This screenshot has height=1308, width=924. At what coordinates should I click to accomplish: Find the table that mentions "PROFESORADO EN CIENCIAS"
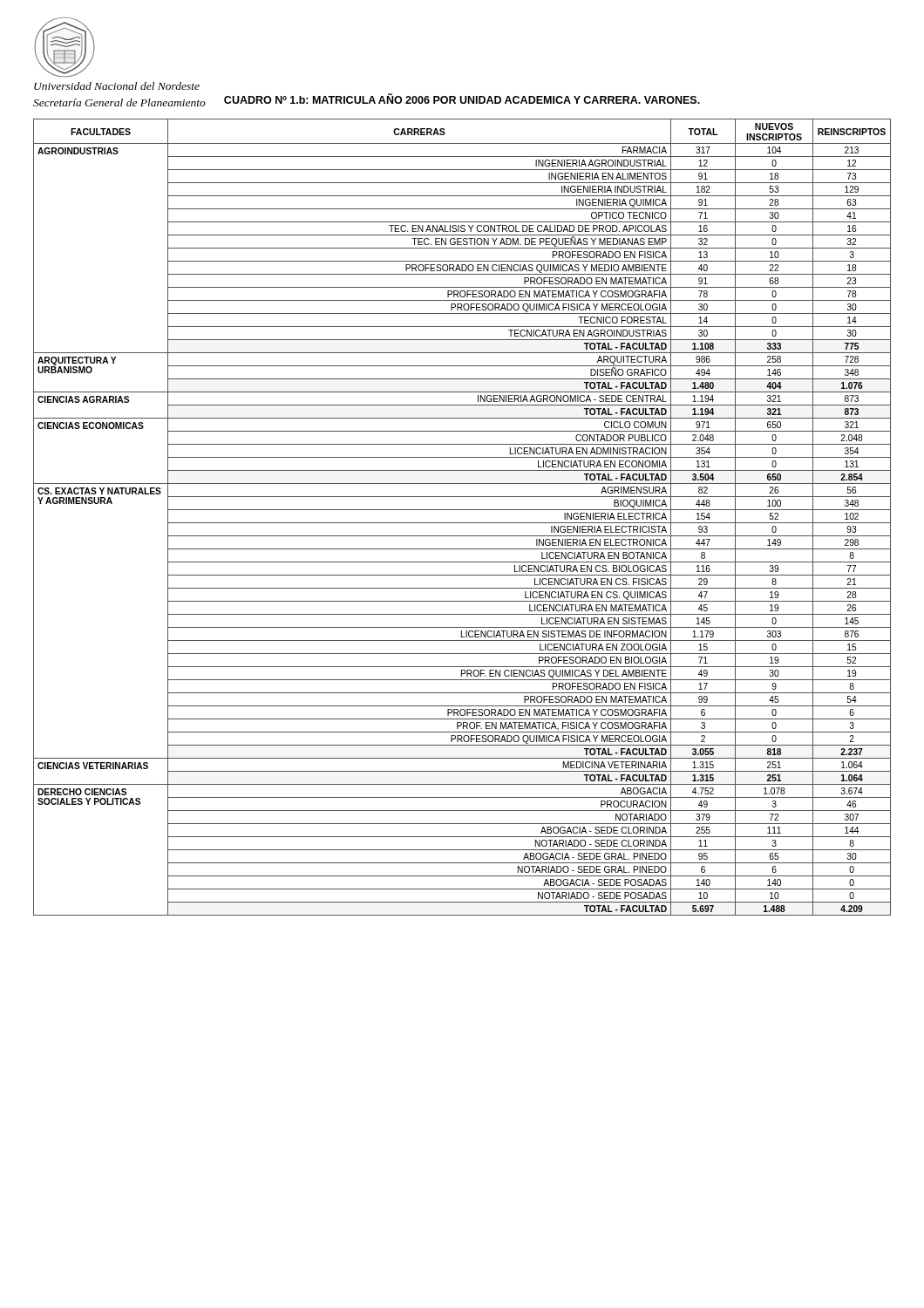tap(462, 517)
